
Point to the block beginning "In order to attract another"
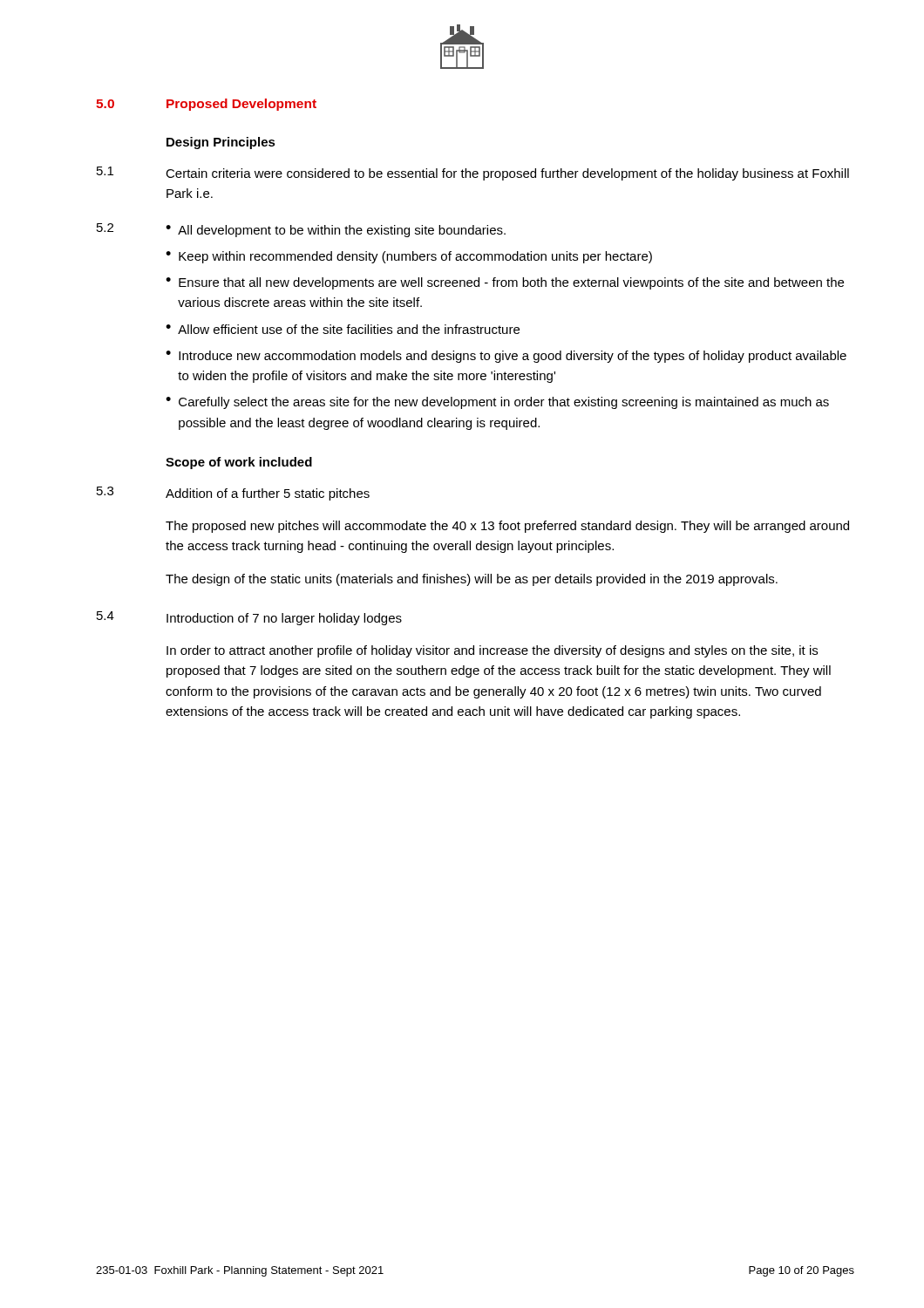click(x=498, y=680)
